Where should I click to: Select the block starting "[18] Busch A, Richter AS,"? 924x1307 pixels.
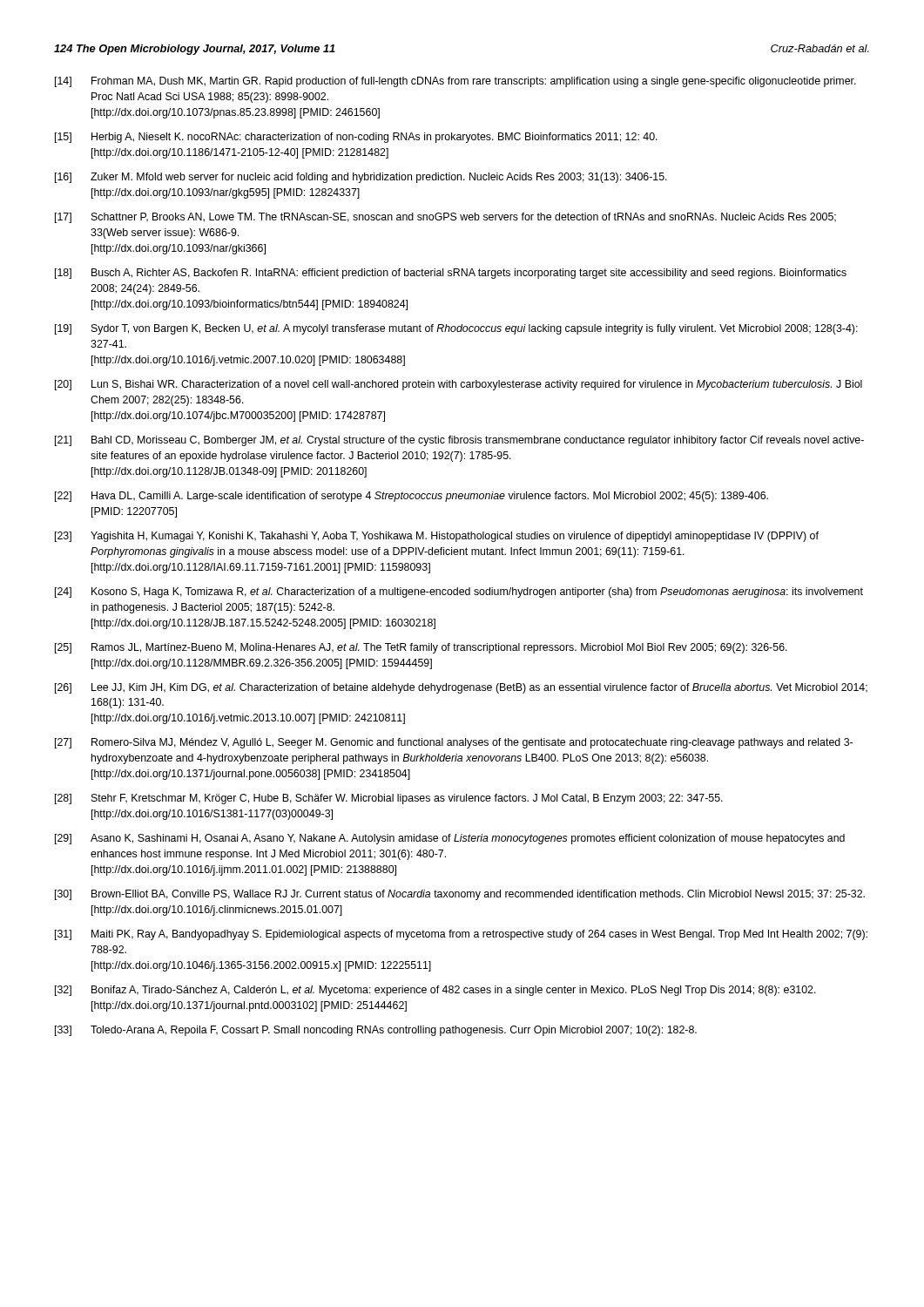[451, 274]
